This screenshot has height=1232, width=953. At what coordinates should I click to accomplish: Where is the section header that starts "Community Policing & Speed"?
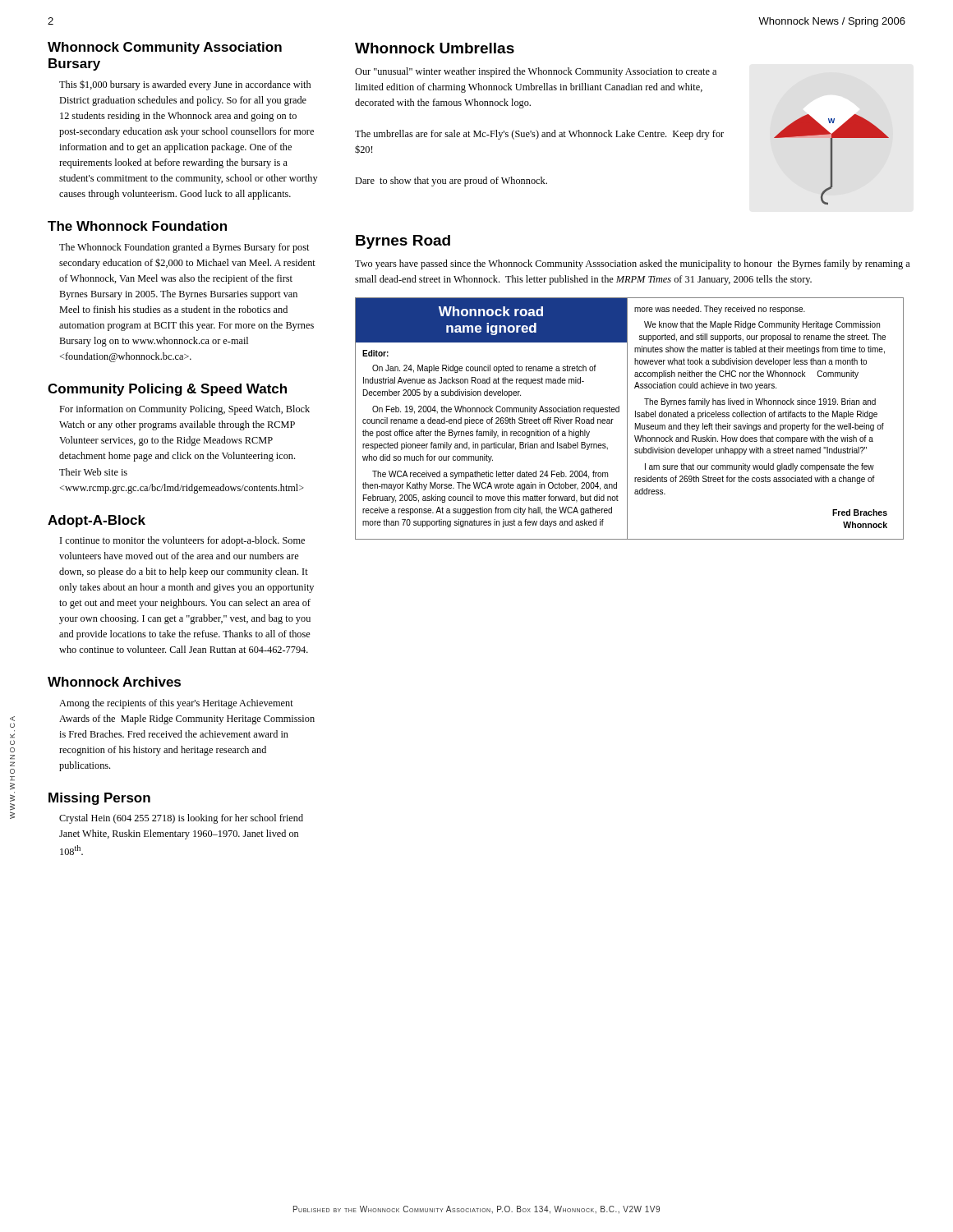(168, 389)
